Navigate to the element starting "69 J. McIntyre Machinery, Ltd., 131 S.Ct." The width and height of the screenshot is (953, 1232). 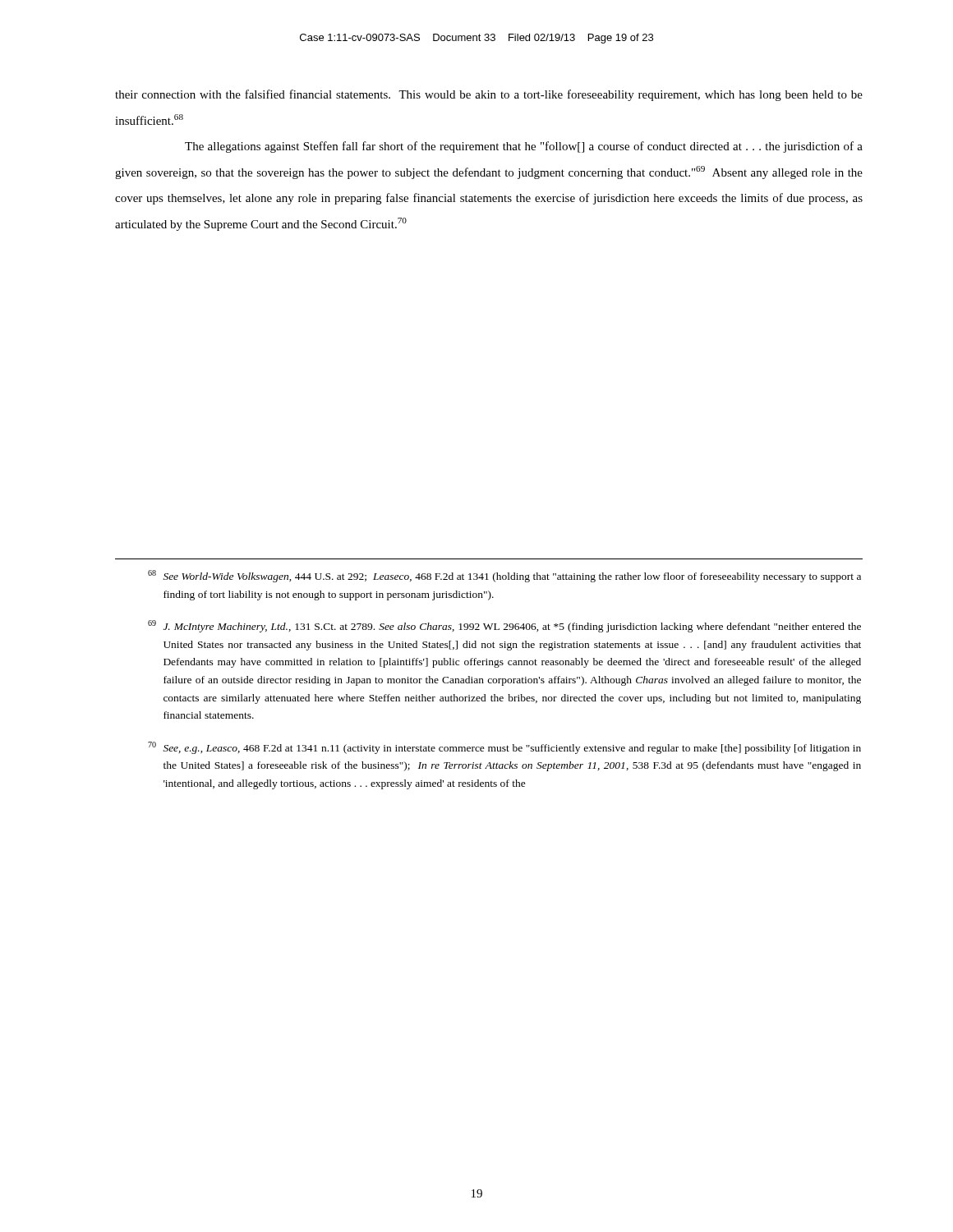pyautogui.click(x=488, y=671)
